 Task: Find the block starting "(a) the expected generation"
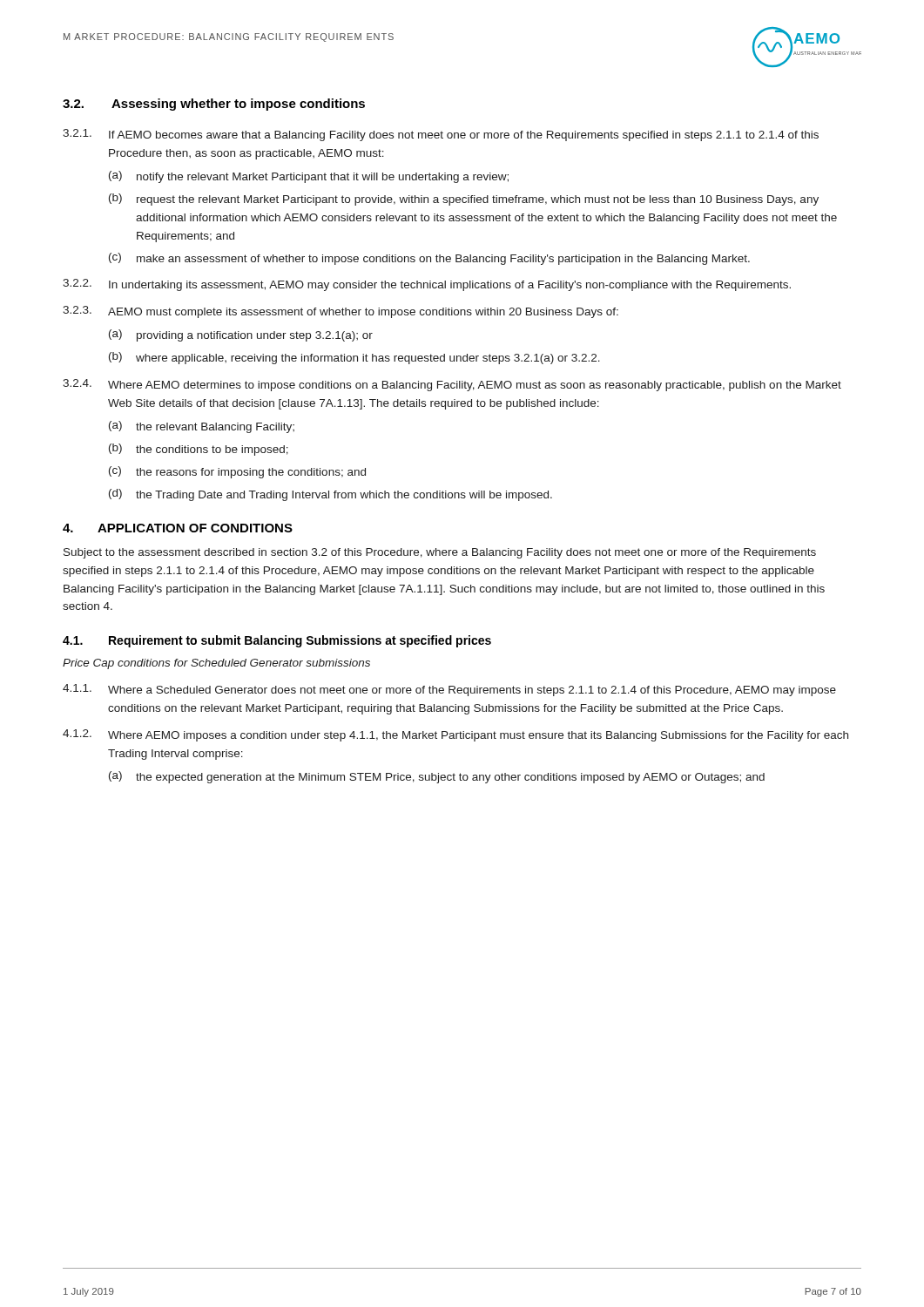click(x=485, y=778)
